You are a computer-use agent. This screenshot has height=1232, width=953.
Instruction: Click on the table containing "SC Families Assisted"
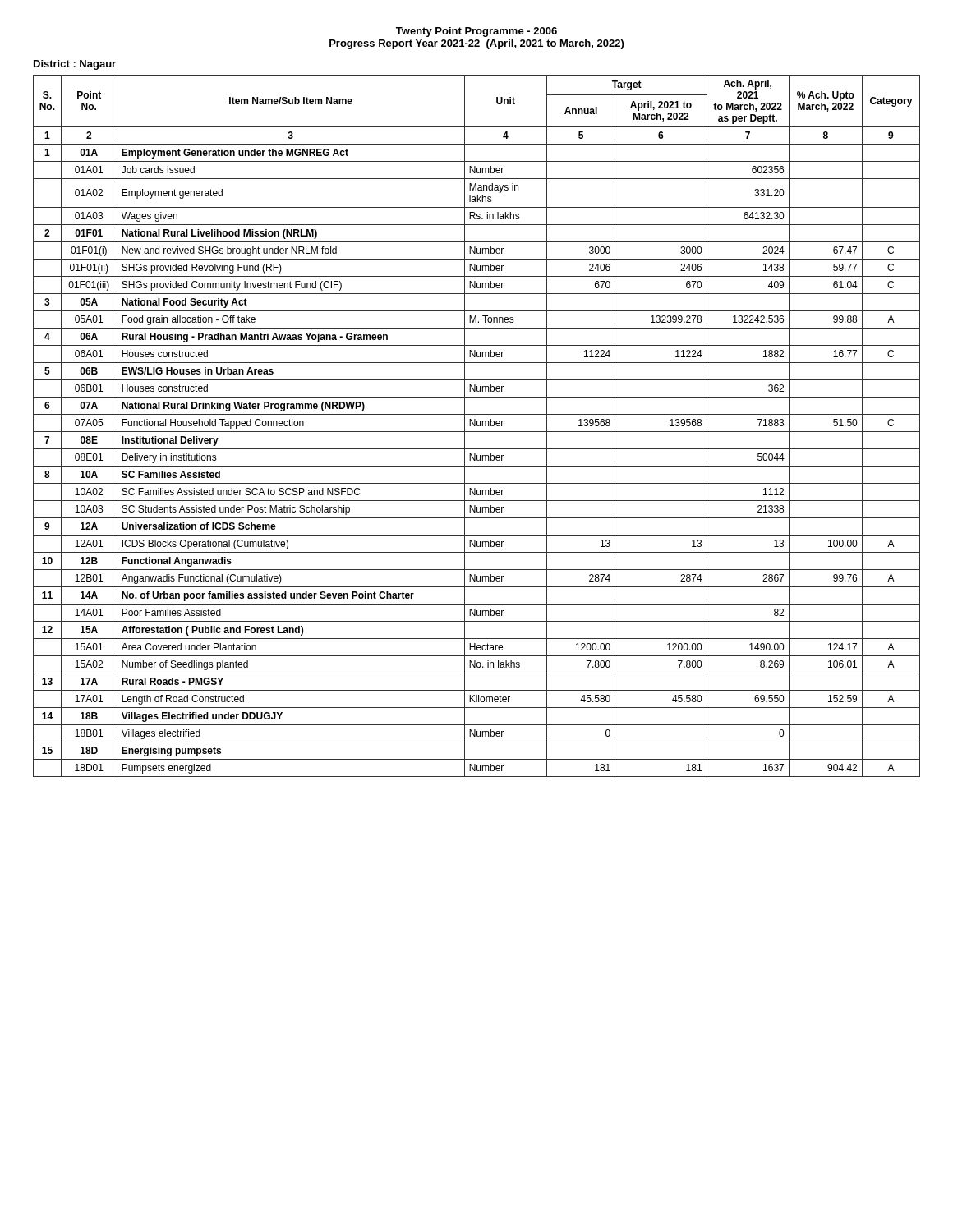coord(476,426)
